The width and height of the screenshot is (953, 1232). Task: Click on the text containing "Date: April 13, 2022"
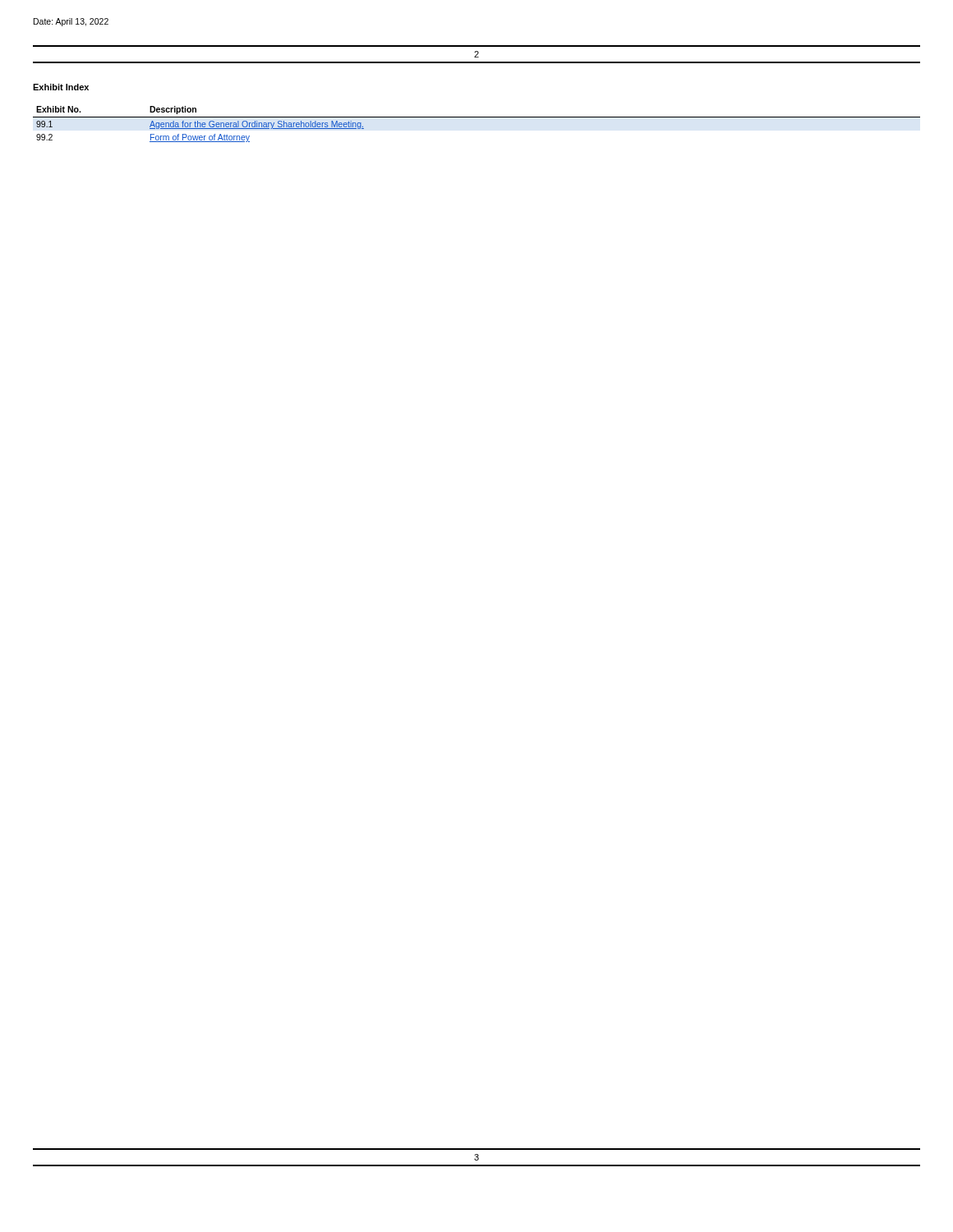71,21
